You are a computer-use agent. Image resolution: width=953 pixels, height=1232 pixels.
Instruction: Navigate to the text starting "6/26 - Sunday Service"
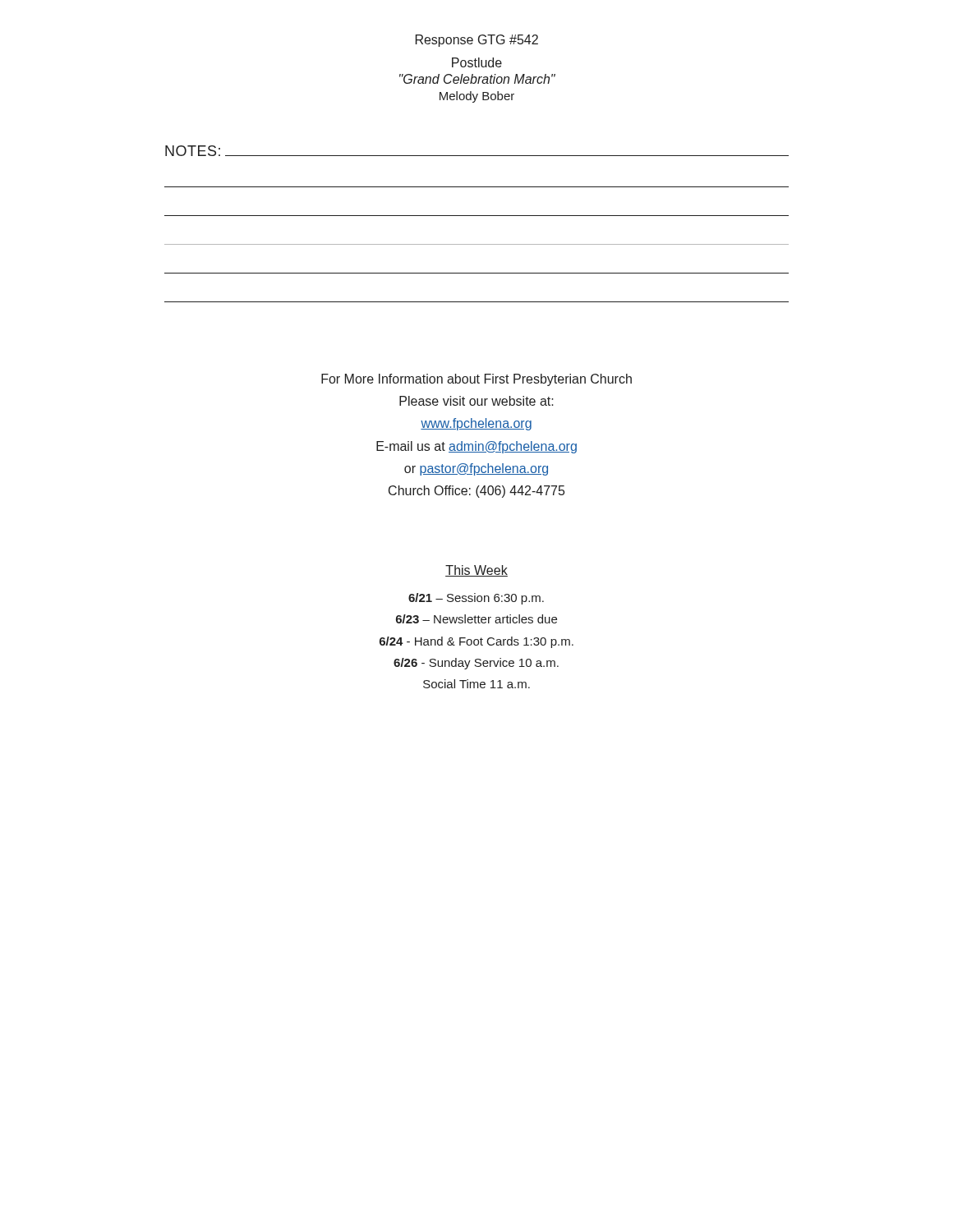point(476,662)
